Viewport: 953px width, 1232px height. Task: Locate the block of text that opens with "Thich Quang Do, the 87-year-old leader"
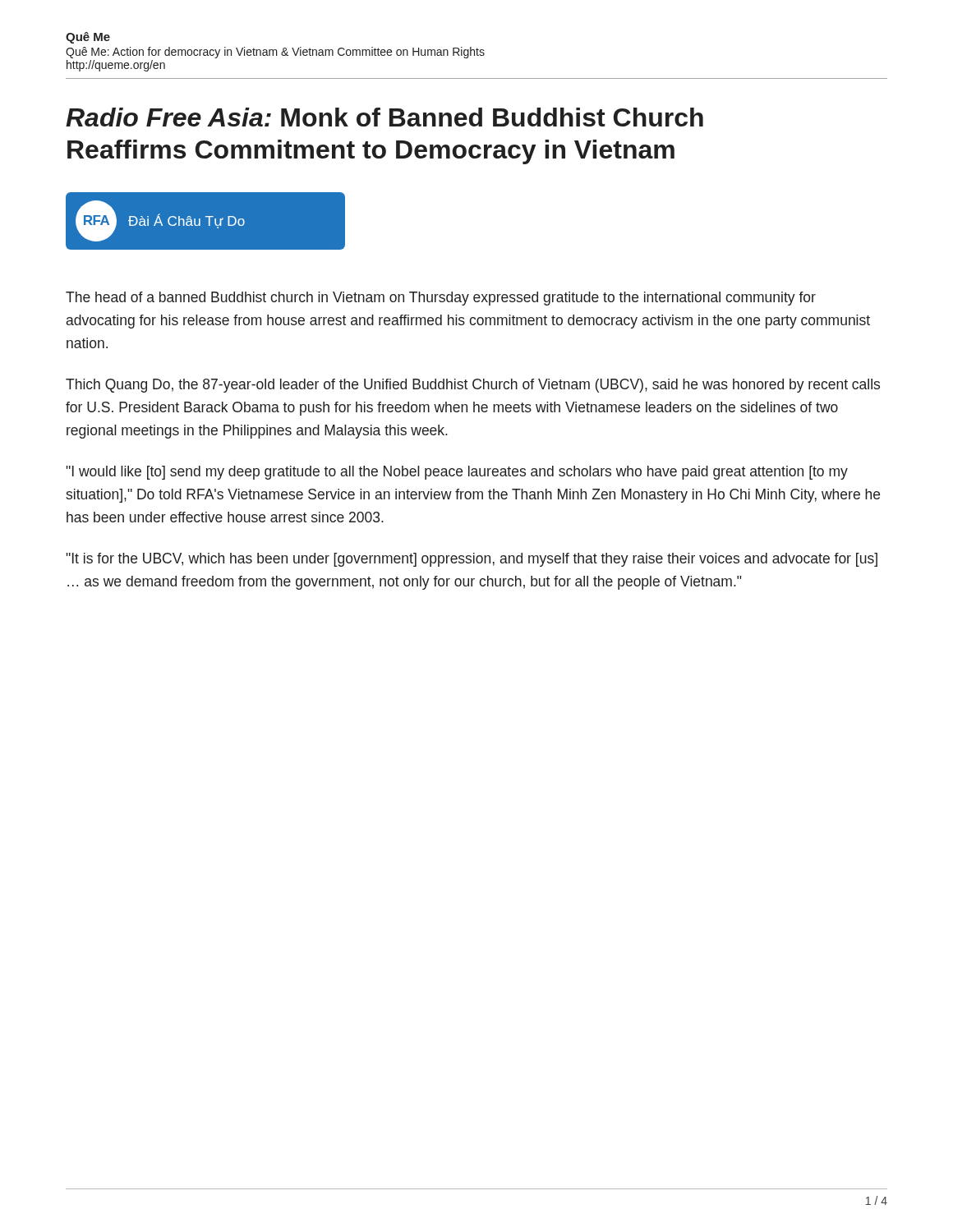pos(476,407)
